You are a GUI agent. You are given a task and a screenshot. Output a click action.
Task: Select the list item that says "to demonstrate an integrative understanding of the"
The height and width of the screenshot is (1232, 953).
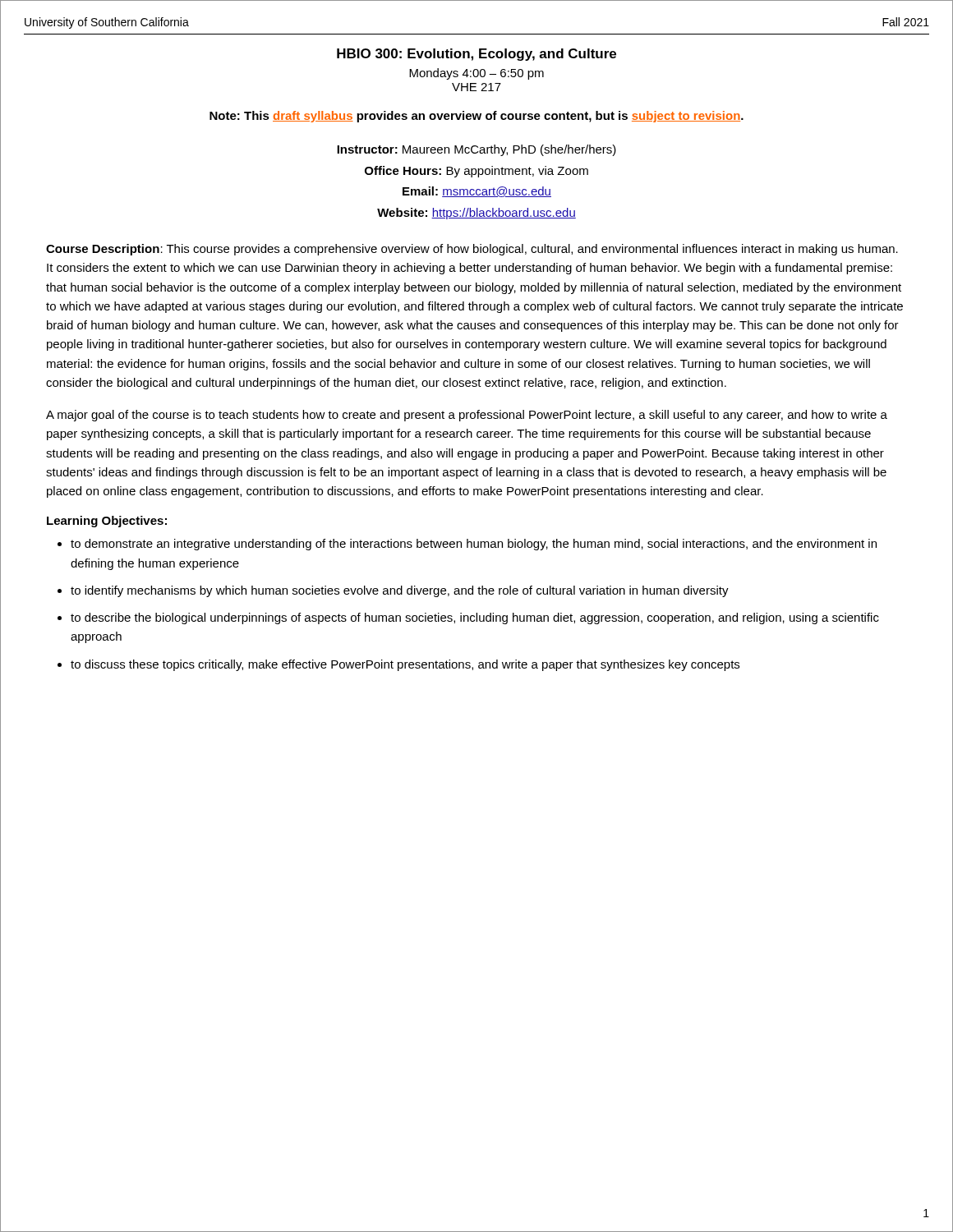click(x=474, y=553)
